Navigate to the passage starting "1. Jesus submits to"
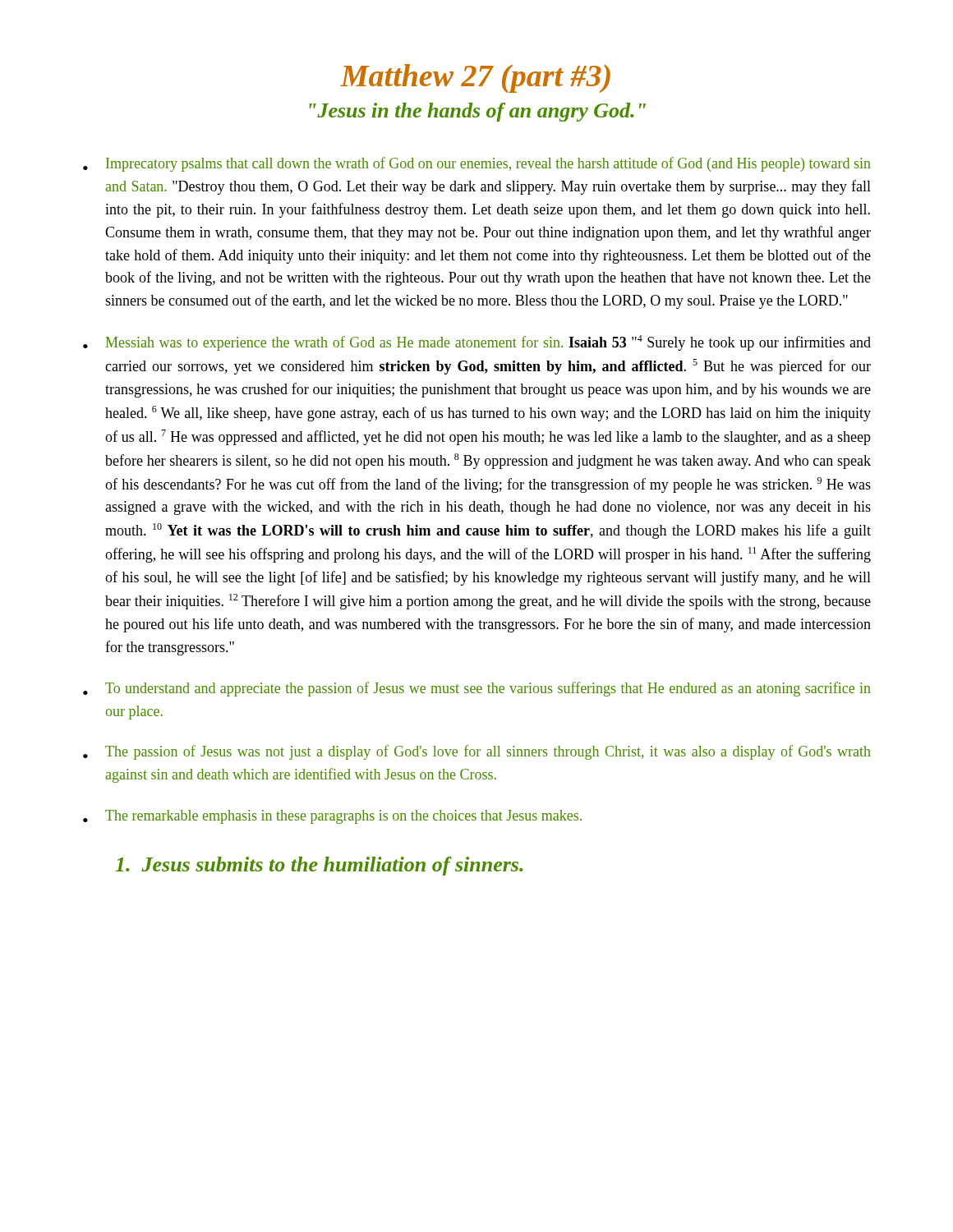 click(320, 865)
